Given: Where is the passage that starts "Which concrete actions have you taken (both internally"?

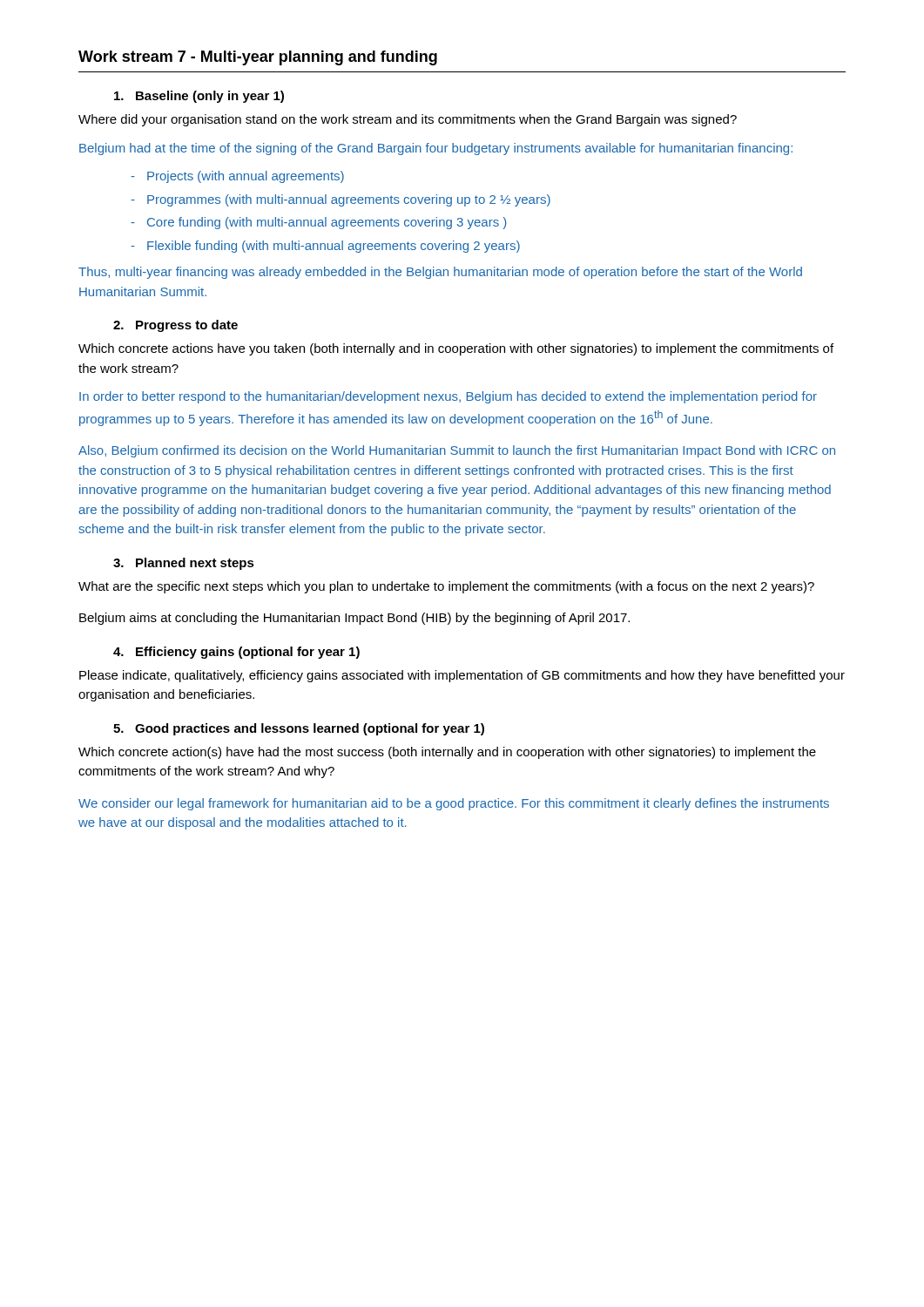Looking at the screenshot, I should pyautogui.click(x=456, y=358).
